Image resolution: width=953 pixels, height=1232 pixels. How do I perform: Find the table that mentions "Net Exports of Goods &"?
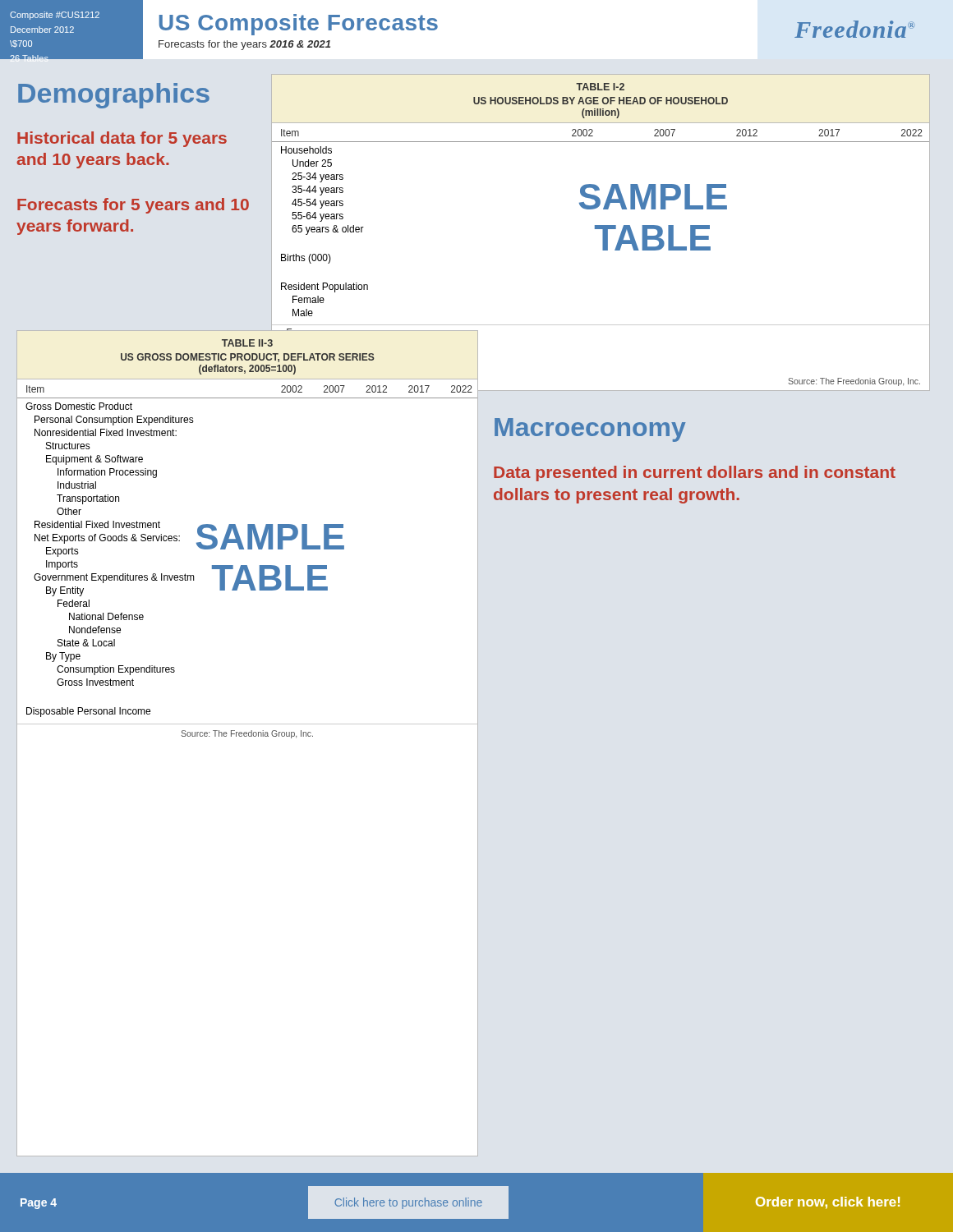[247, 743]
